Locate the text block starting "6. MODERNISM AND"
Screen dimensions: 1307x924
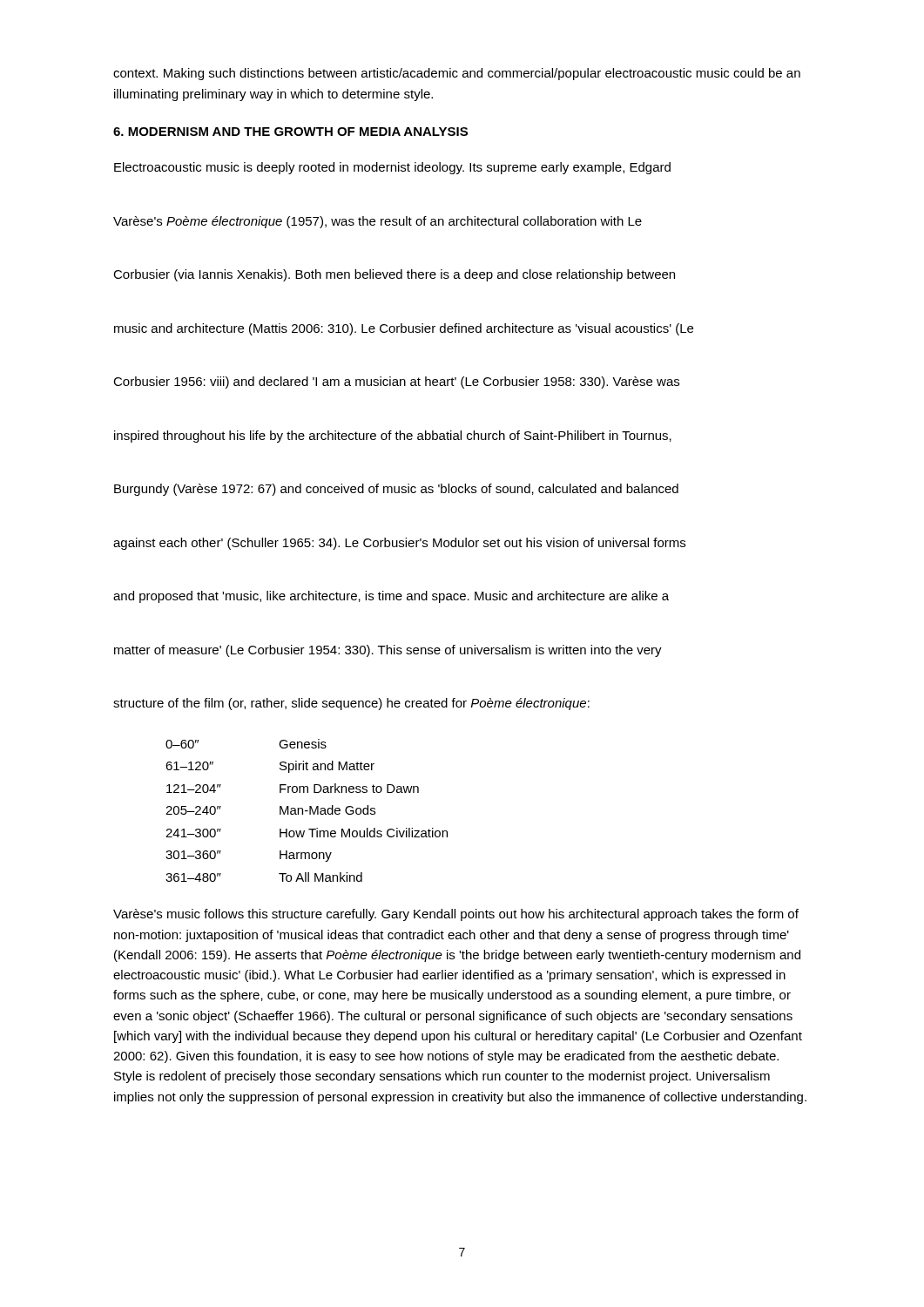[291, 131]
